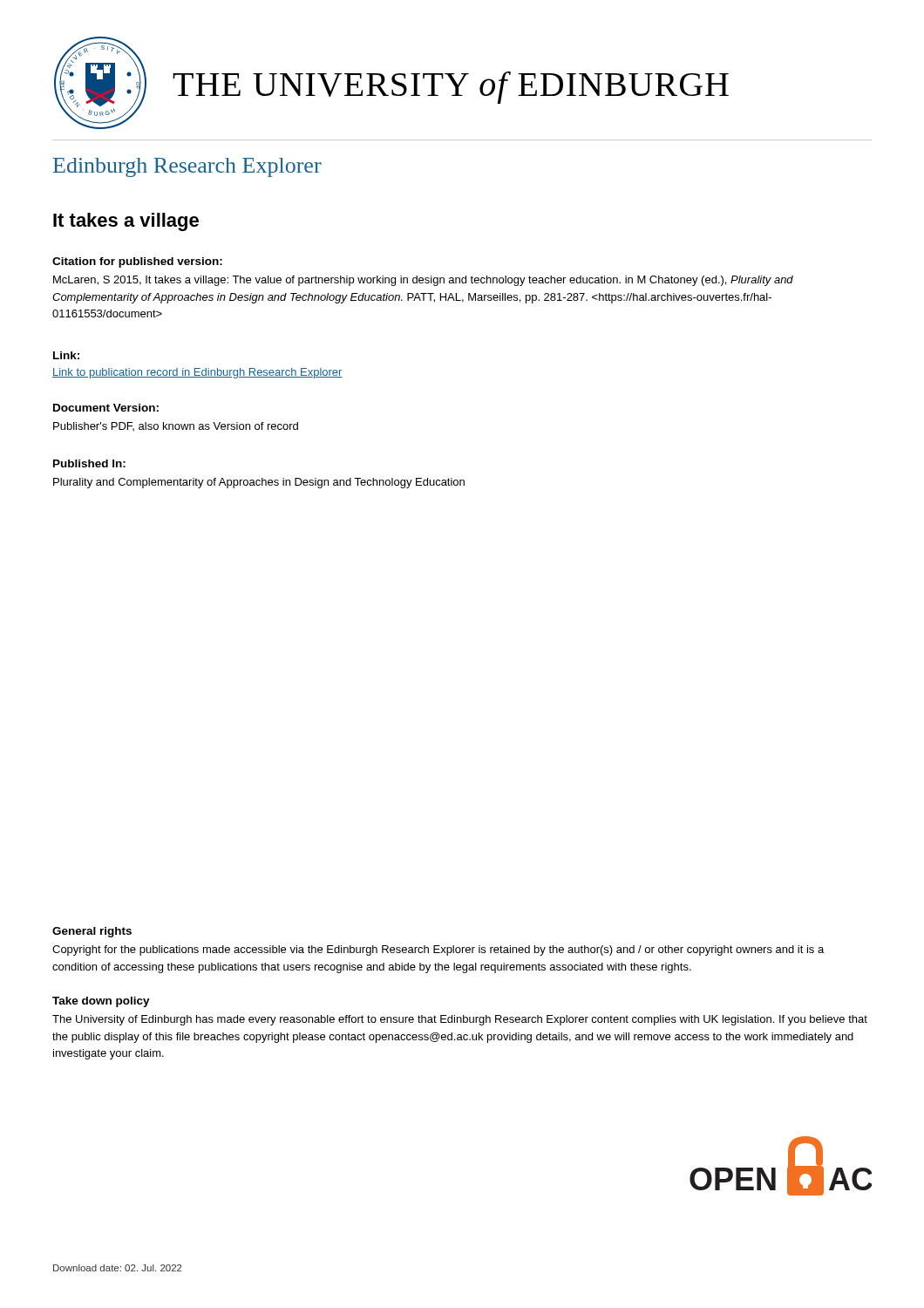This screenshot has width=924, height=1308.
Task: Point to the text block starting "Document Version: Publisher's PDF, also known as Version"
Action: tap(106, 408)
